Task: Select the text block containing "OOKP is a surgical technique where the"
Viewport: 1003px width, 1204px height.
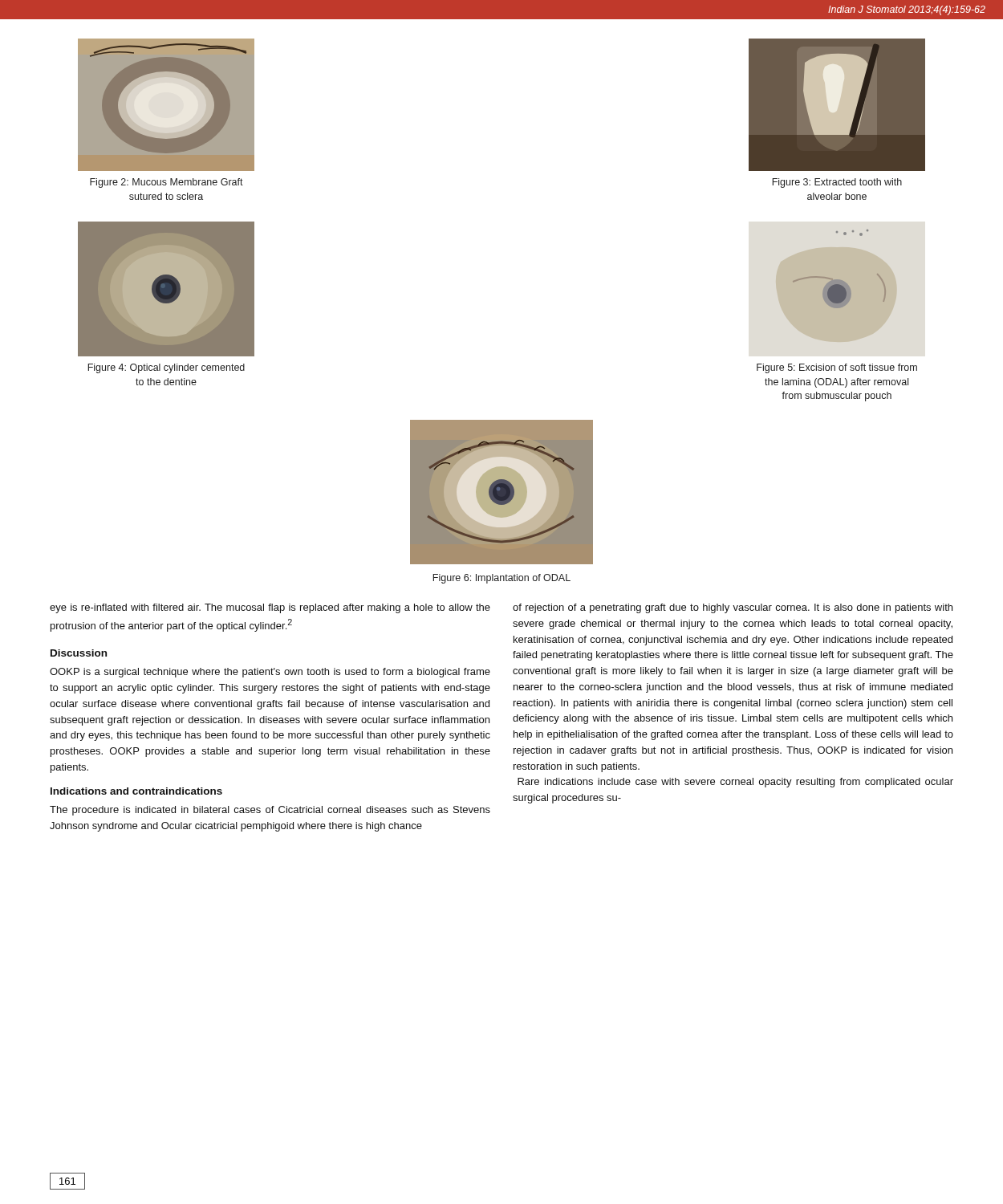Action: [x=270, y=719]
